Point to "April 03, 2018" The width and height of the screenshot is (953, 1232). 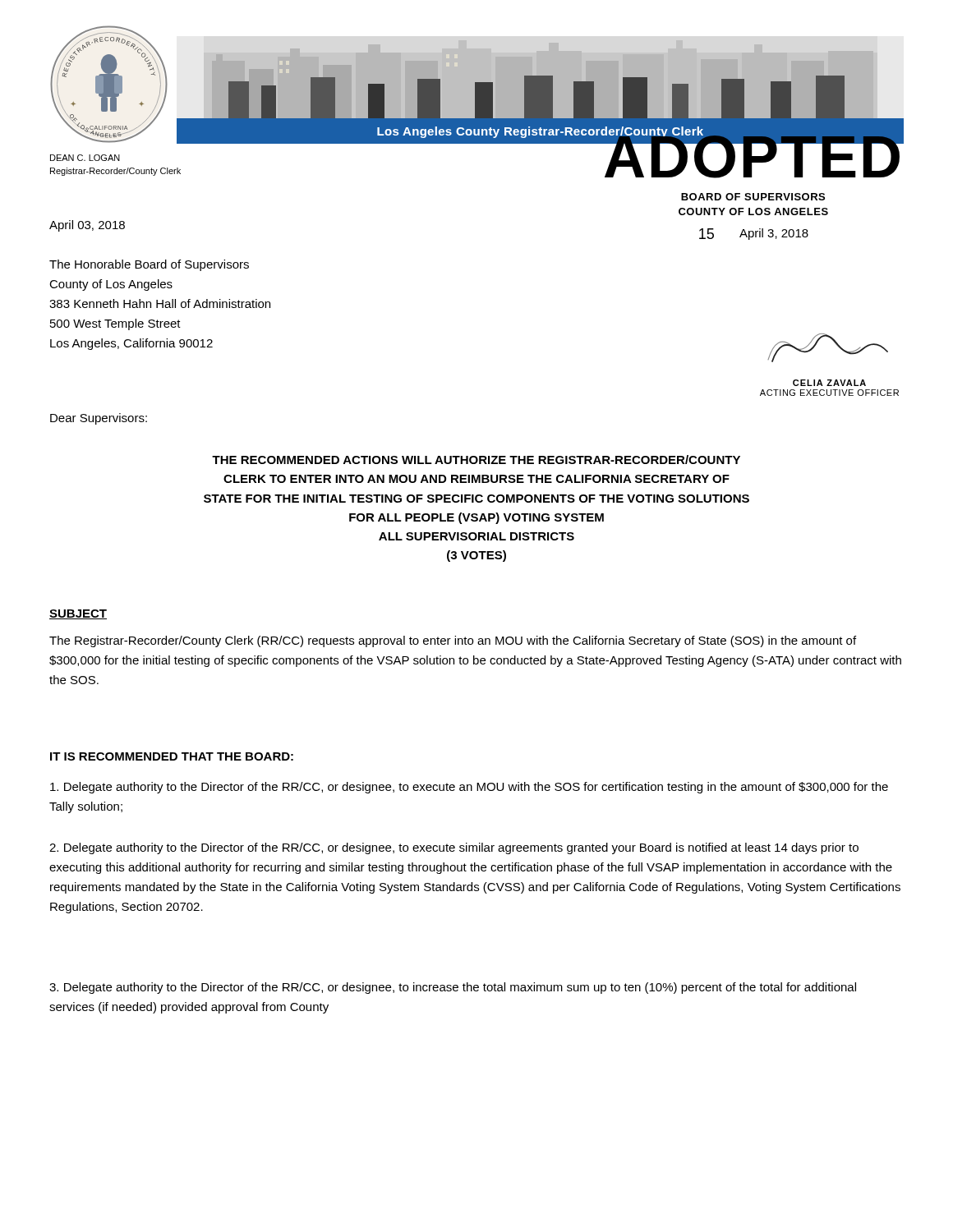87,225
